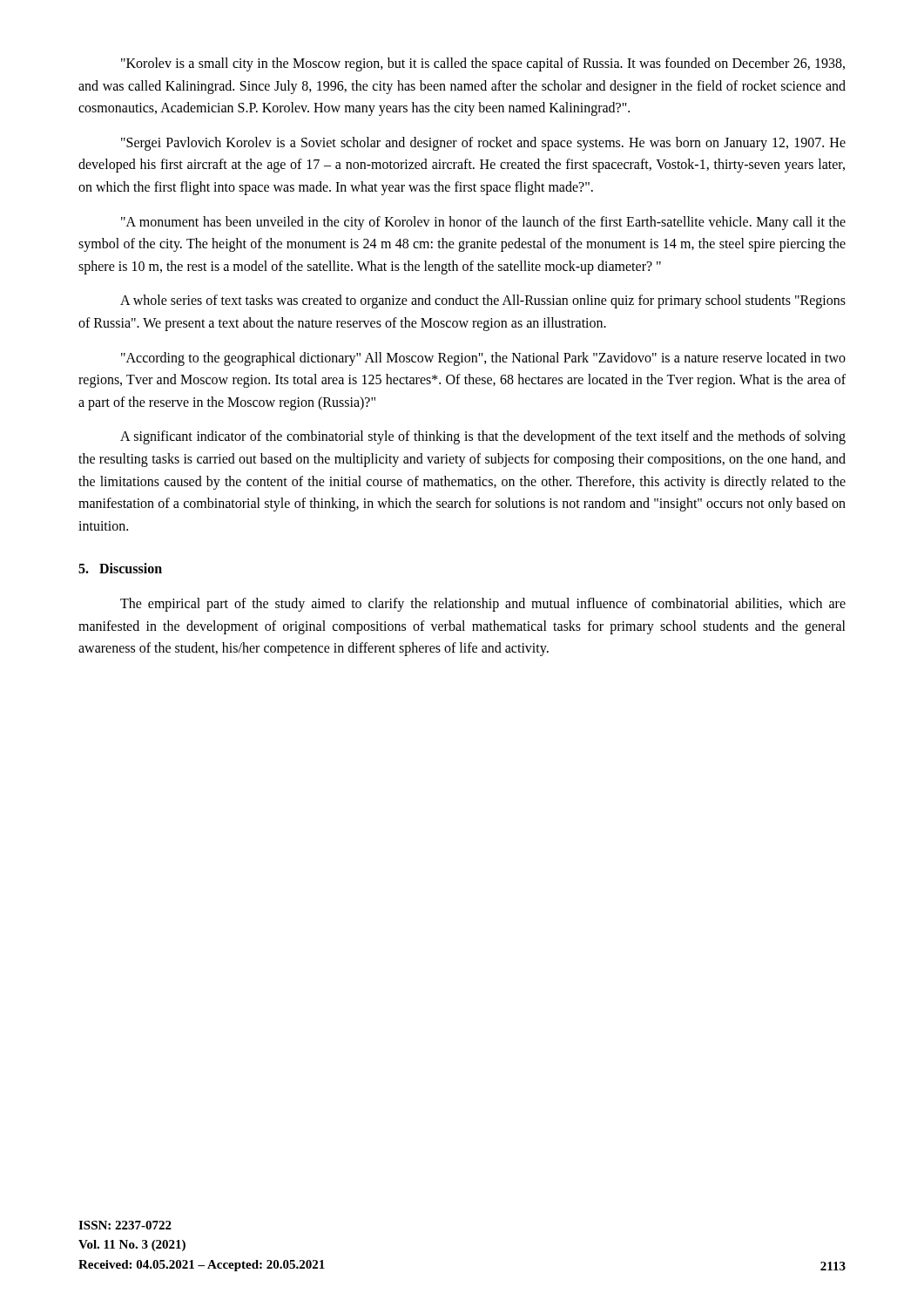This screenshot has height=1307, width=924.
Task: Locate the region starting "A significant indicator of the"
Action: pyautogui.click(x=462, y=481)
